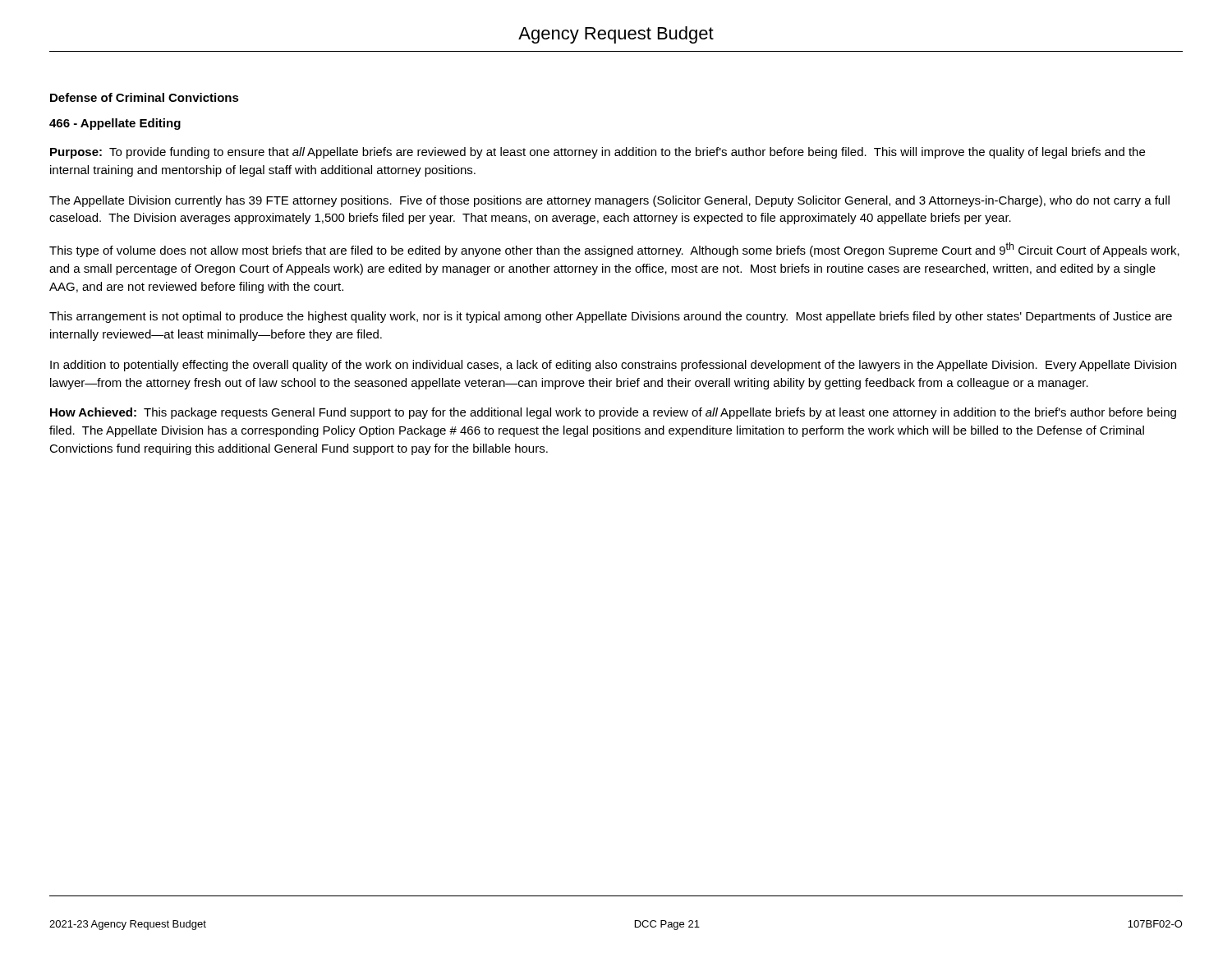Locate the text "Agency Request Budget"
Image resolution: width=1232 pixels, height=953 pixels.
pos(616,33)
